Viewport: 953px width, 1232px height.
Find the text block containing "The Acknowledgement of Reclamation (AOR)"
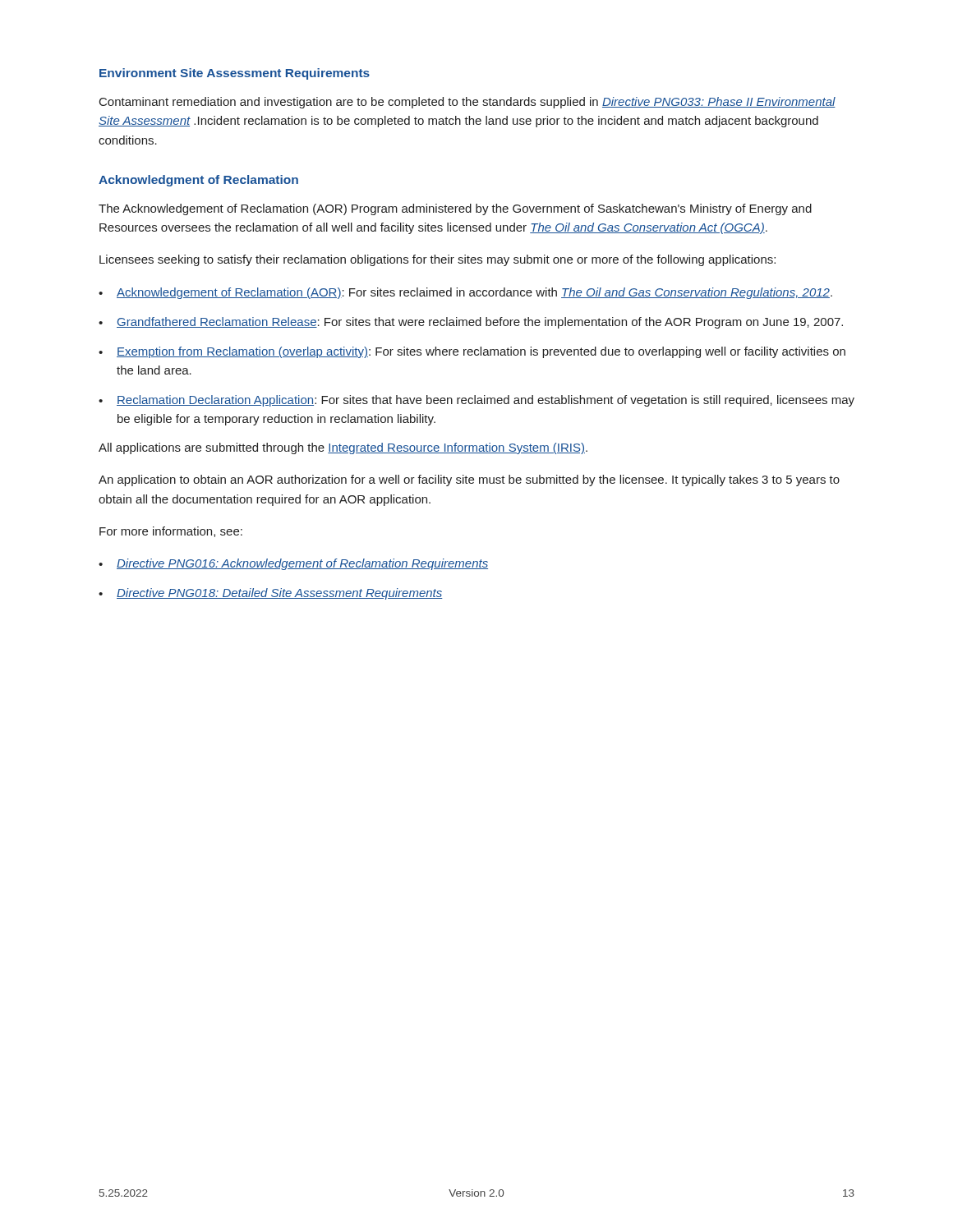[455, 218]
